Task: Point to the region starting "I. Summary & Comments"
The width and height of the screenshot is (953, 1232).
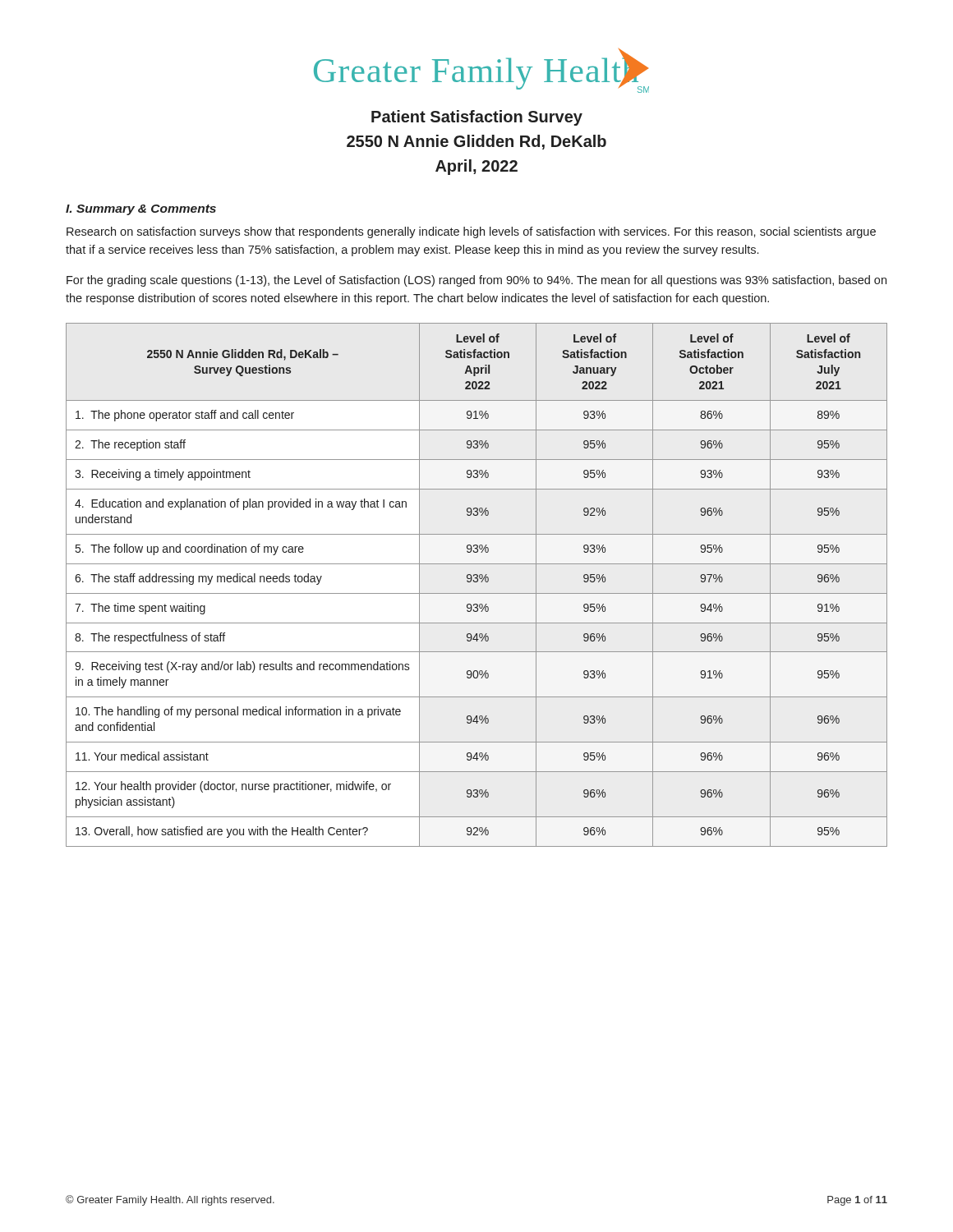Action: 141,208
